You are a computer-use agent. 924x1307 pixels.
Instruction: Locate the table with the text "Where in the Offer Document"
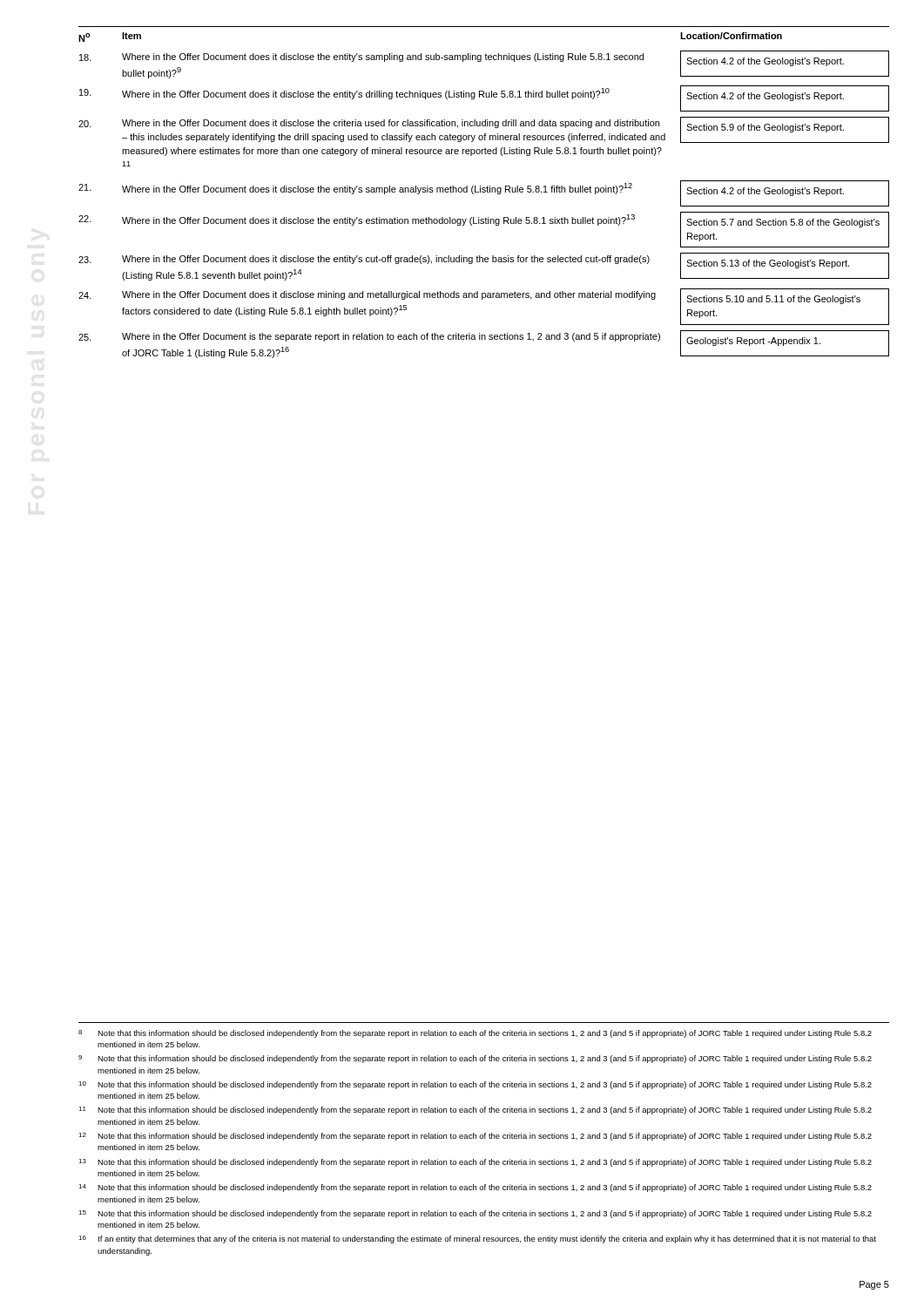(484, 205)
